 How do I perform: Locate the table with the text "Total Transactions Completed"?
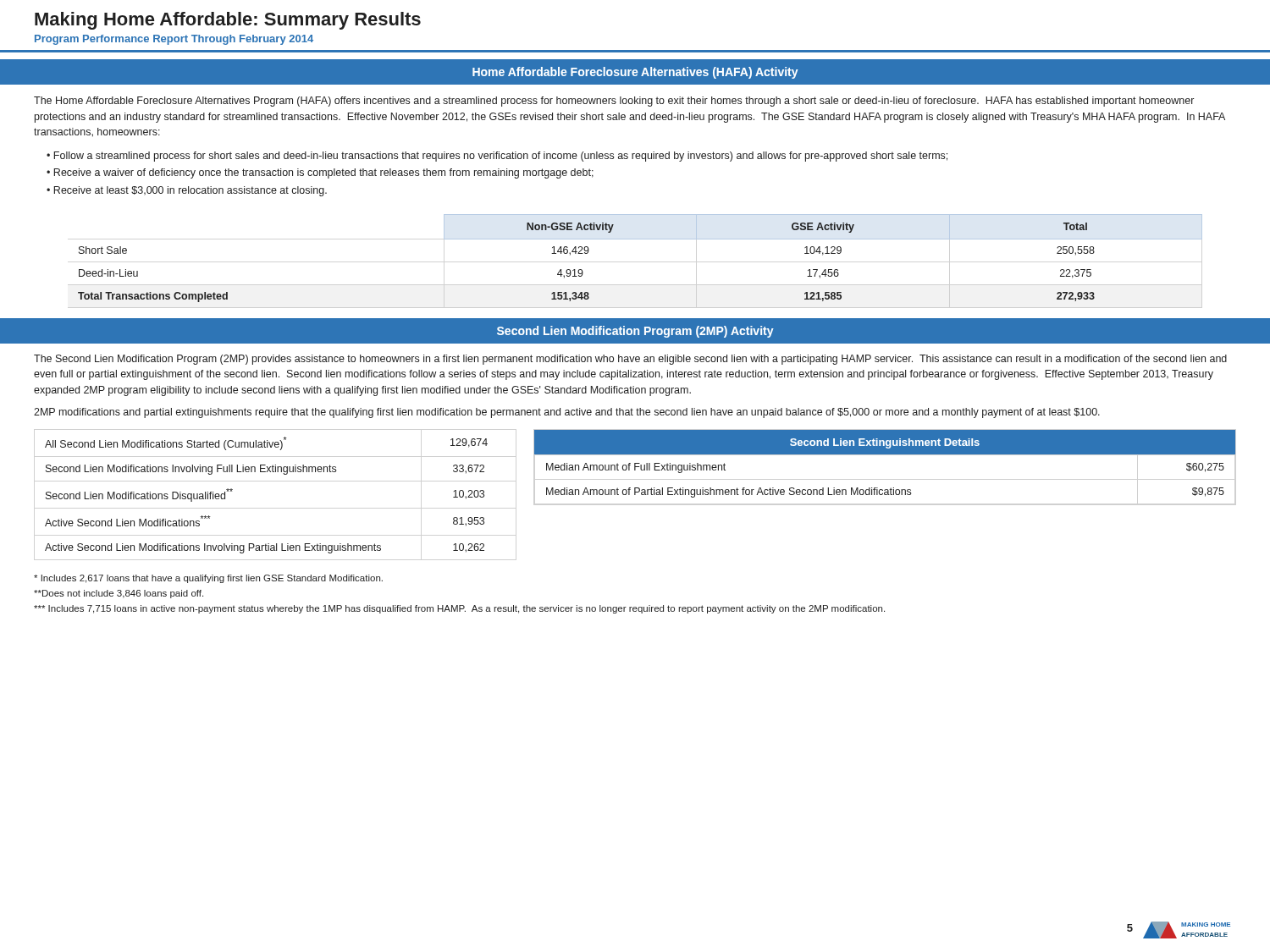click(x=635, y=261)
